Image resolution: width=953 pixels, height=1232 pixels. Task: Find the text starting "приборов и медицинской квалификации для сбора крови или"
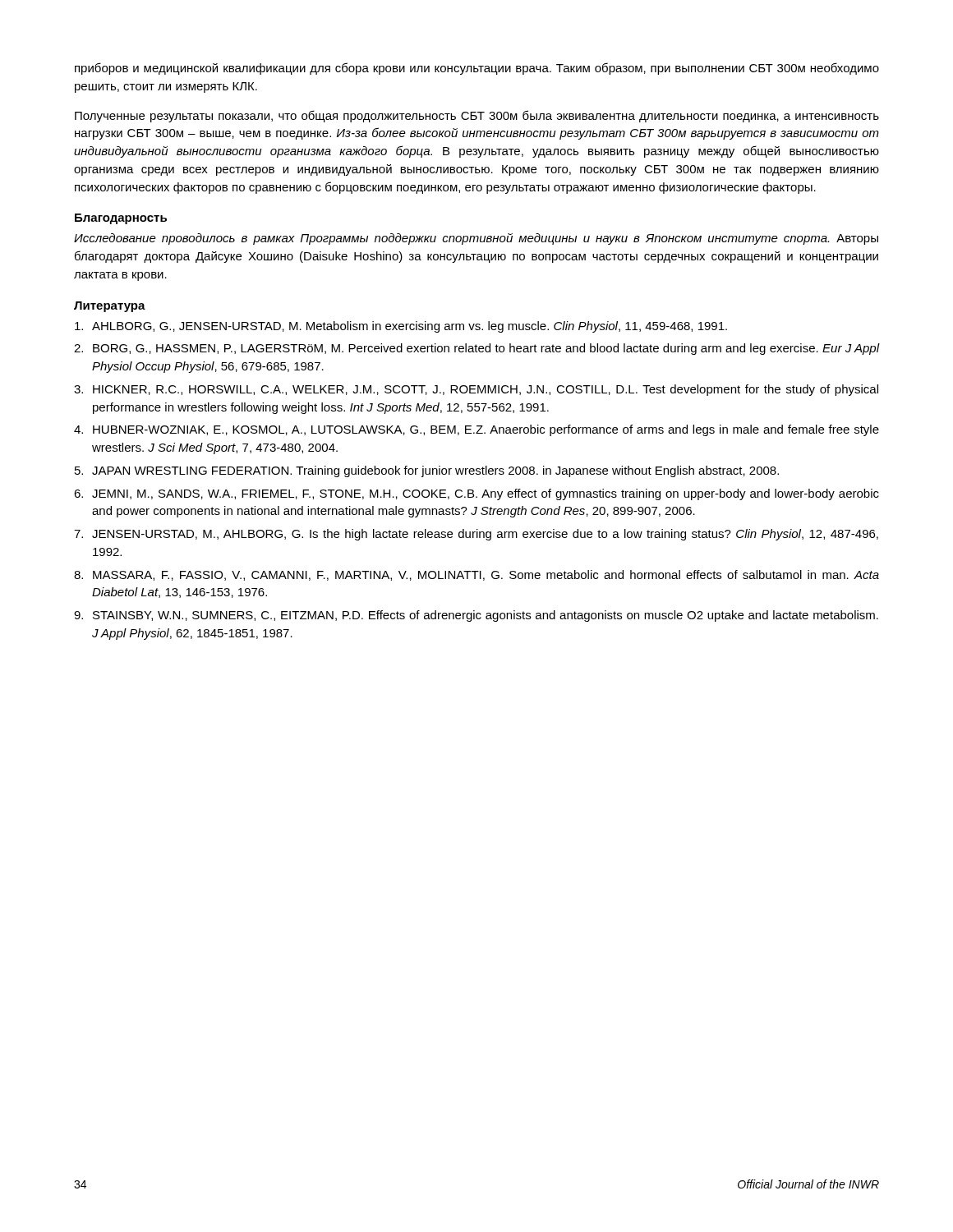pos(476,77)
